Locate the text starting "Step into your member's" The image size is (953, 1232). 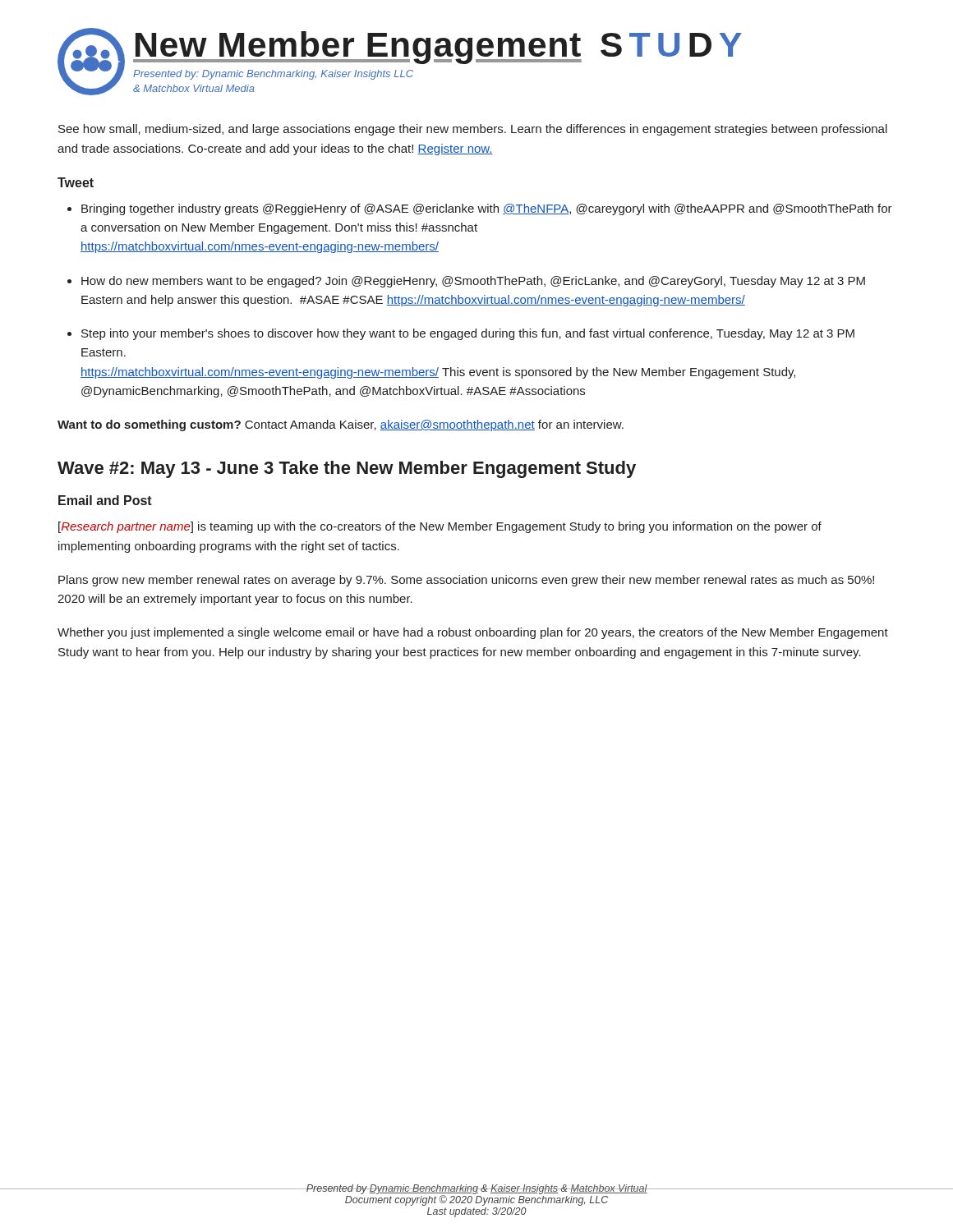pyautogui.click(x=468, y=362)
